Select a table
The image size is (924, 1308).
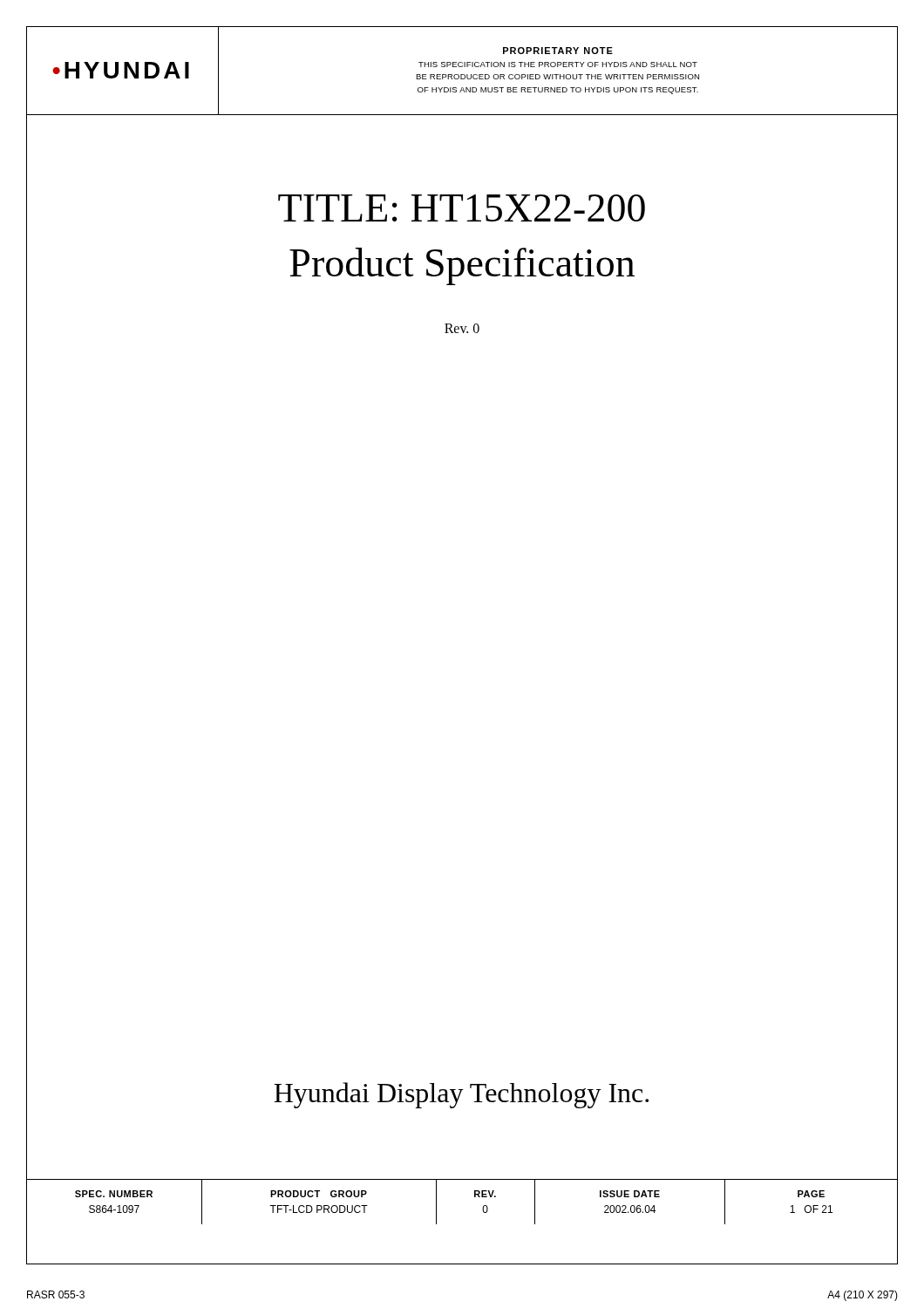[x=462, y=1201]
